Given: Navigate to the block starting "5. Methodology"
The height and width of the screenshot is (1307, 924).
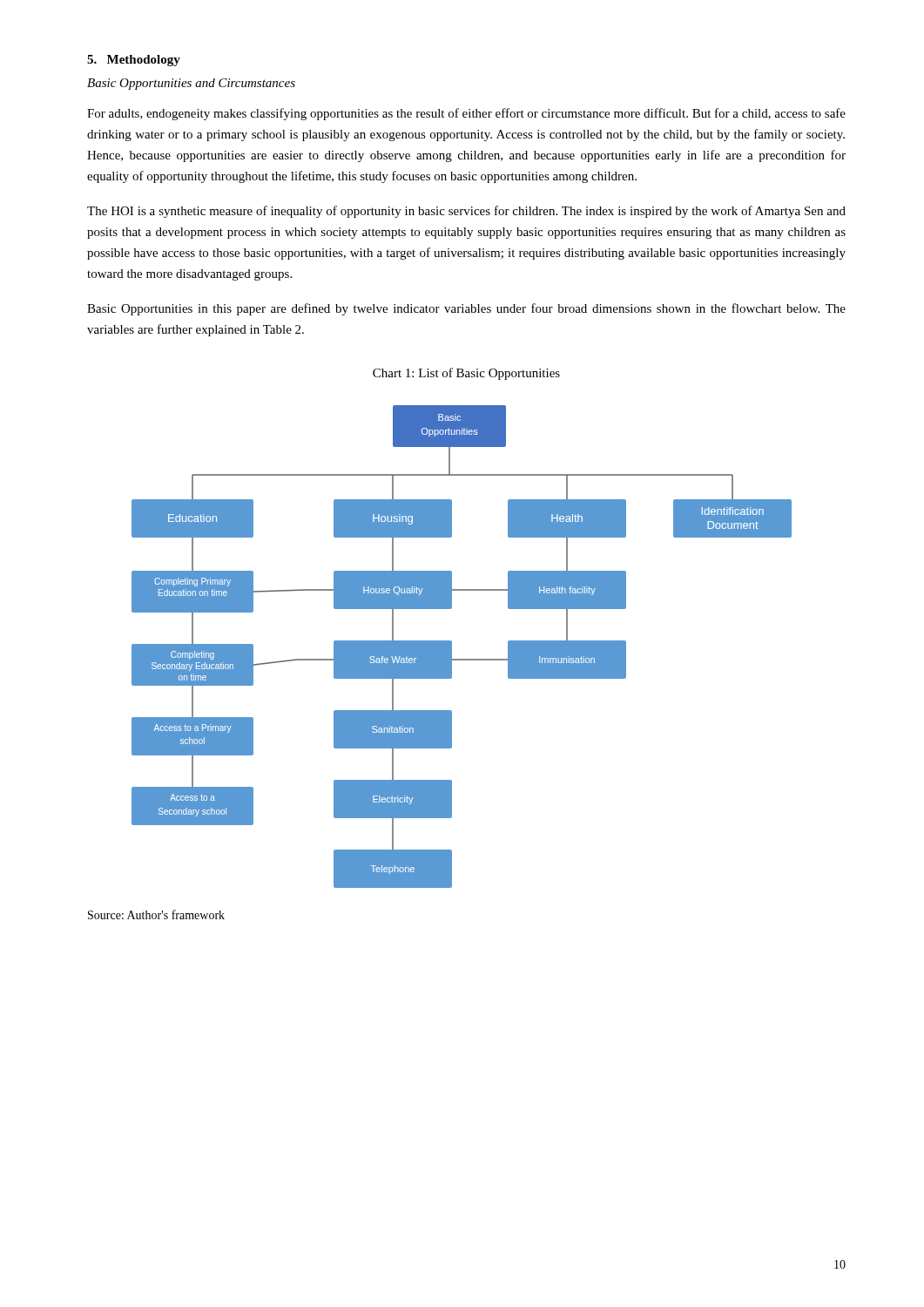Looking at the screenshot, I should tap(134, 59).
